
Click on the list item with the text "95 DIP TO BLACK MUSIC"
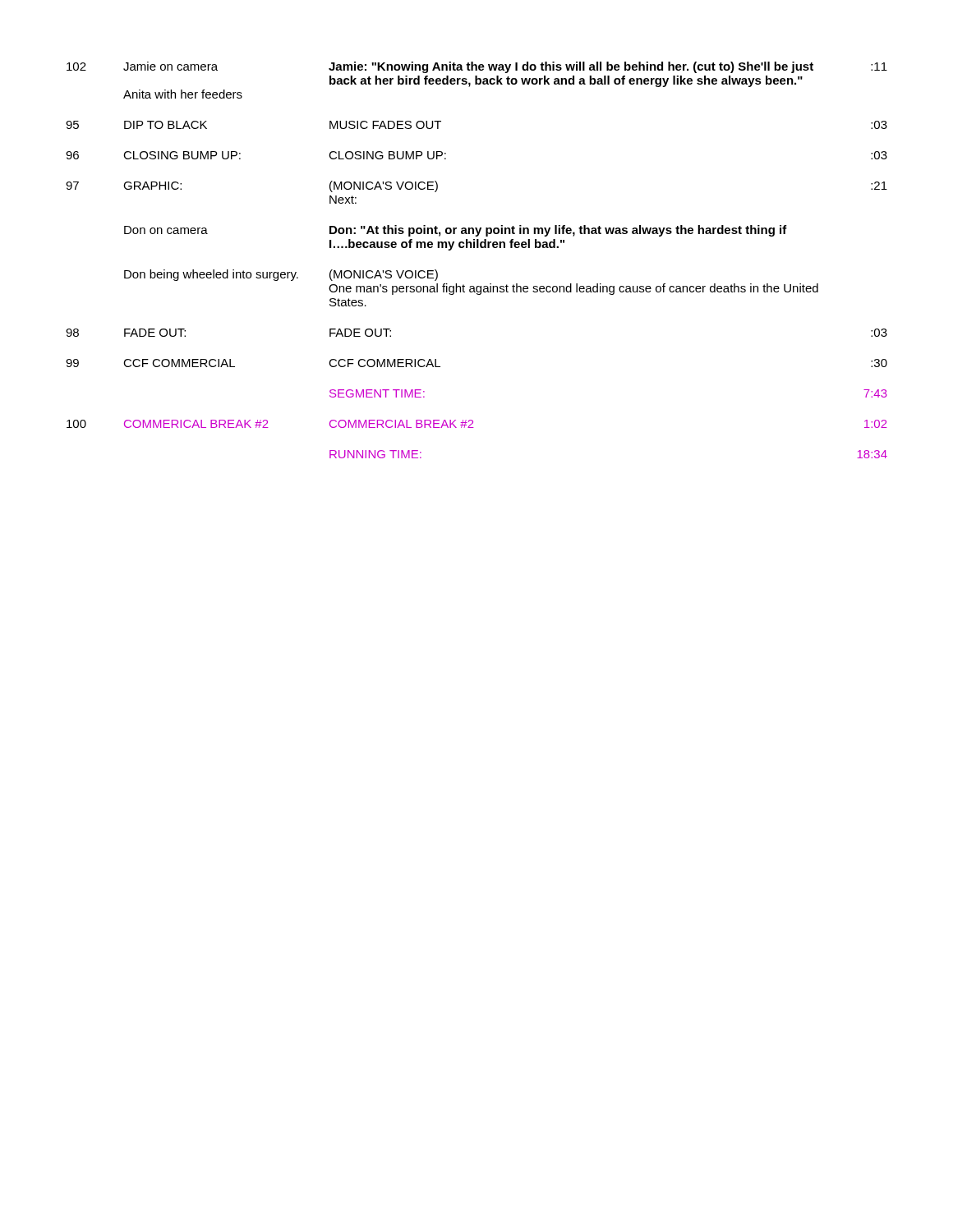tap(69, 125)
